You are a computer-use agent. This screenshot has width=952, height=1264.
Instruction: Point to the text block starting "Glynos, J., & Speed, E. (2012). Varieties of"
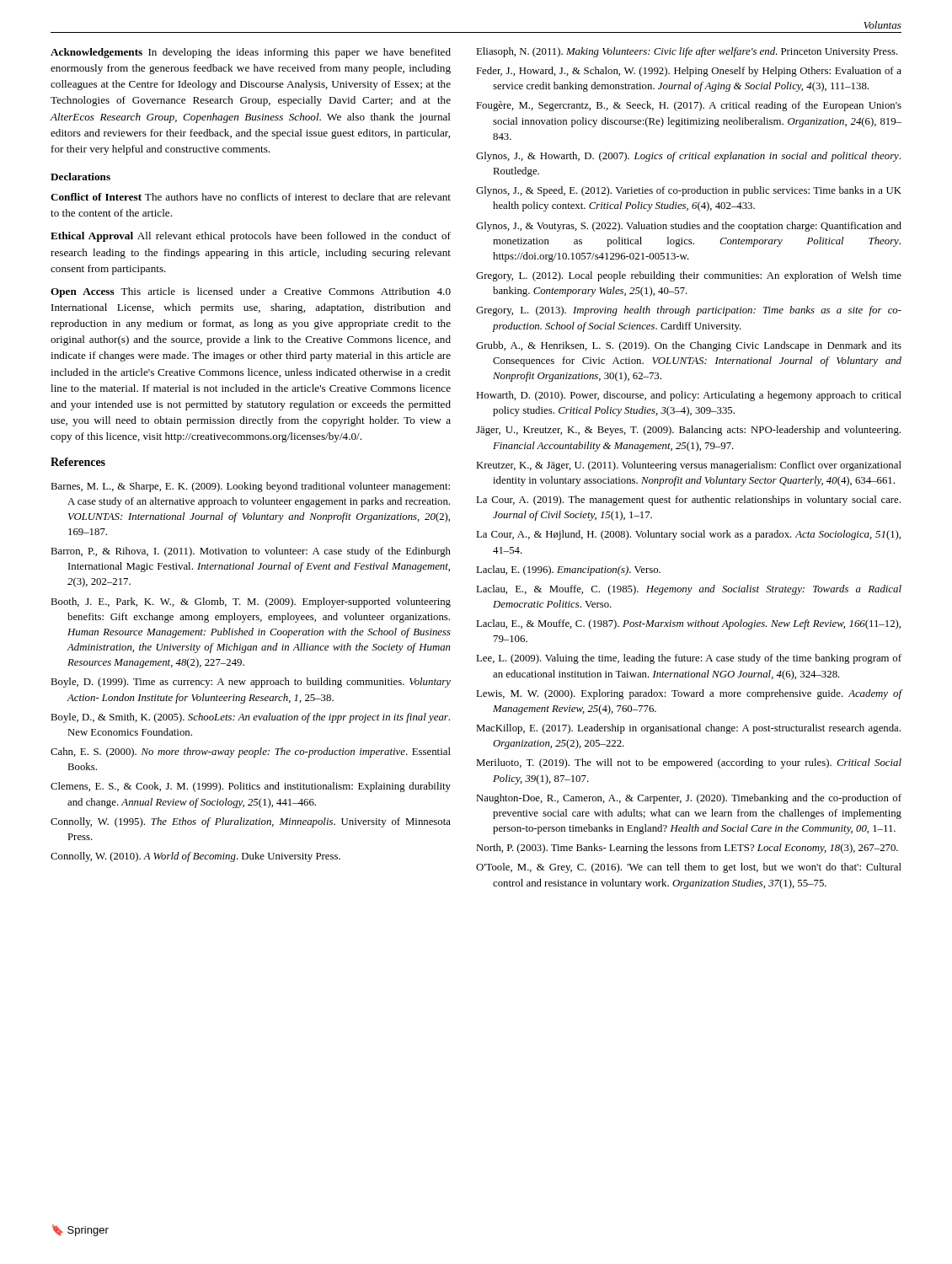coord(689,198)
